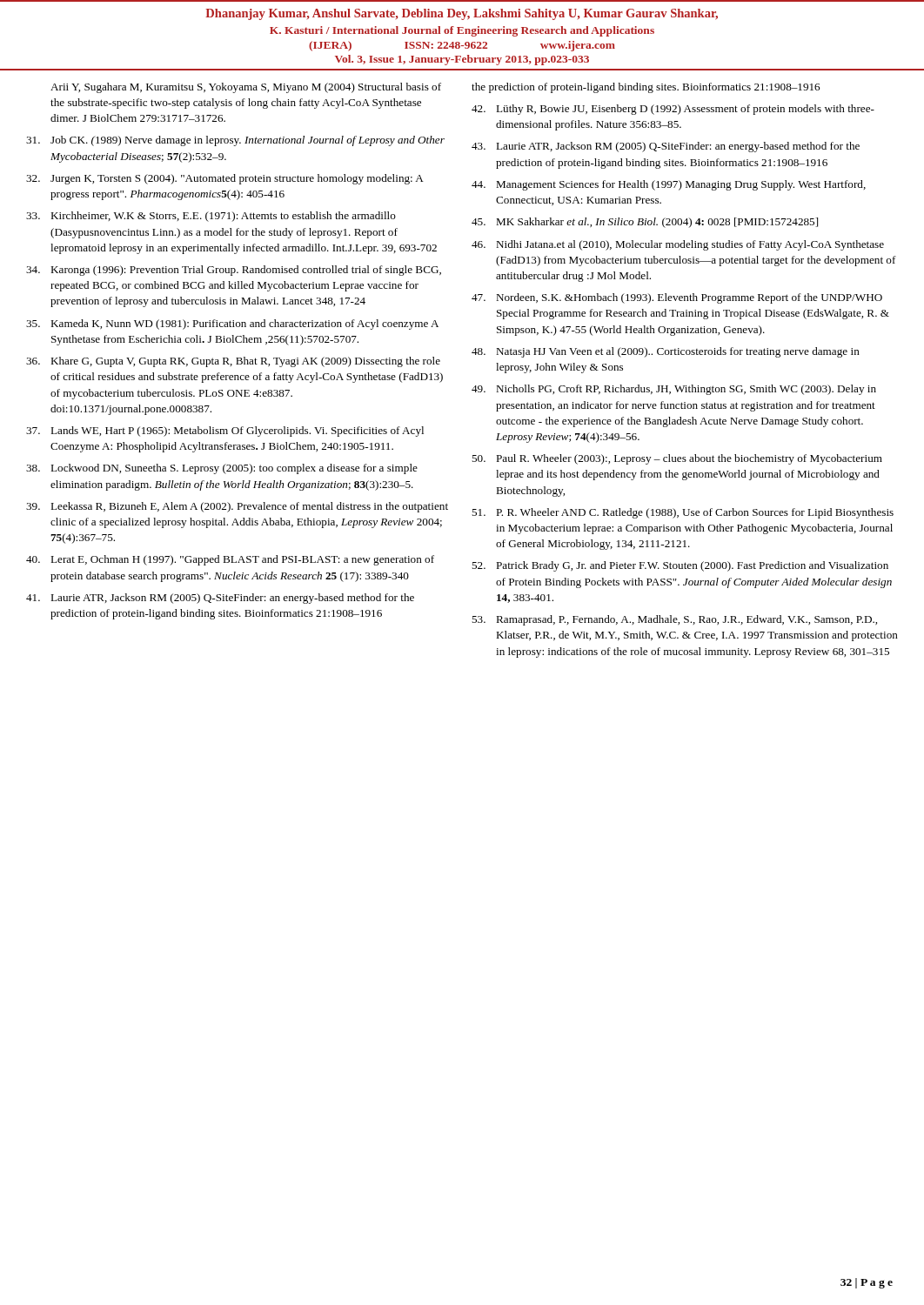This screenshot has height=1305, width=924.
Task: Point to the region starting "42. Lüthy R, Bowie JU,"
Action: click(685, 117)
